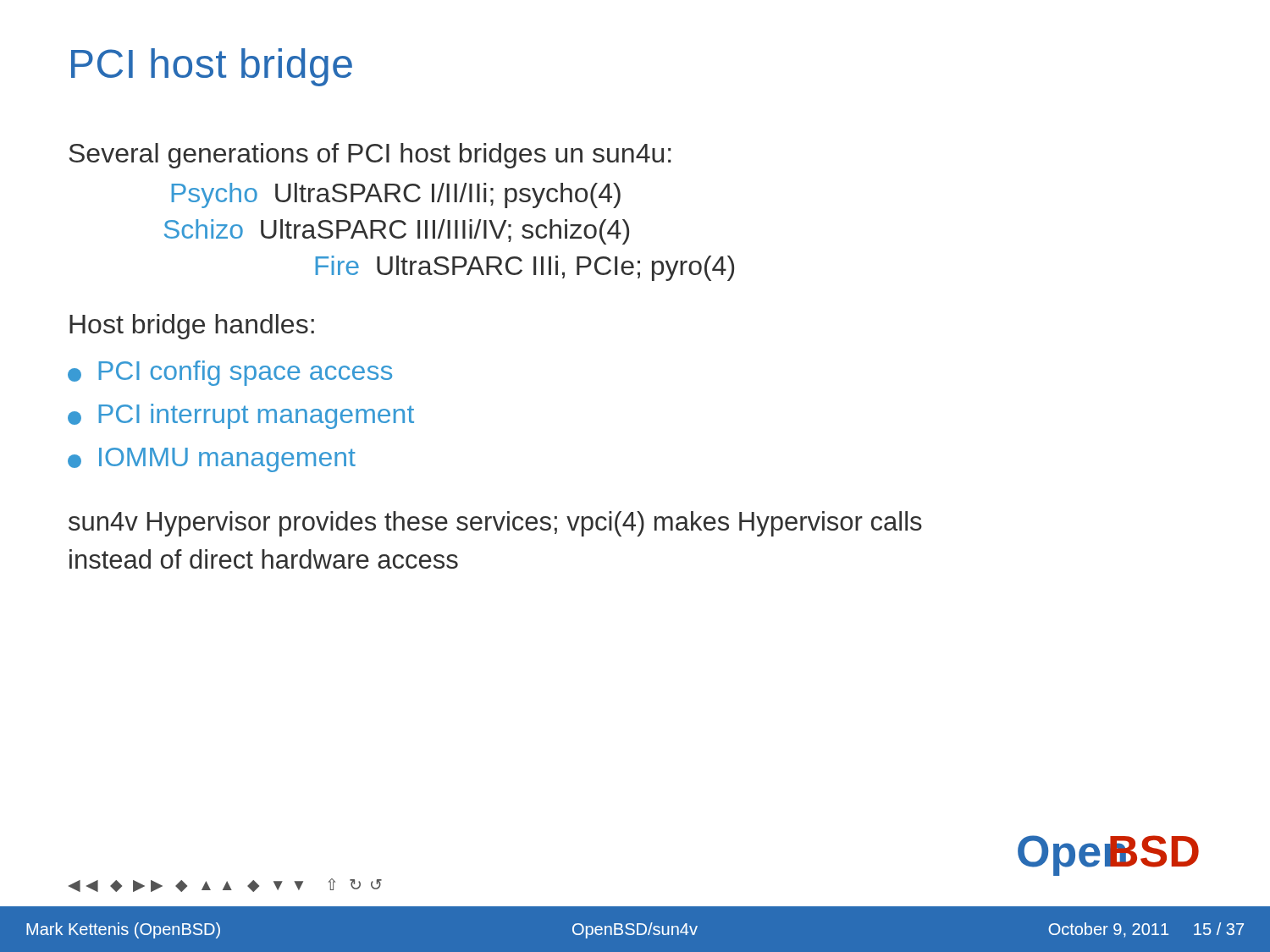Locate the list item with the text "Psycho UltraSPARC I/II/IIi; psycho(4)"
This screenshot has width=1270, height=952.
396,193
